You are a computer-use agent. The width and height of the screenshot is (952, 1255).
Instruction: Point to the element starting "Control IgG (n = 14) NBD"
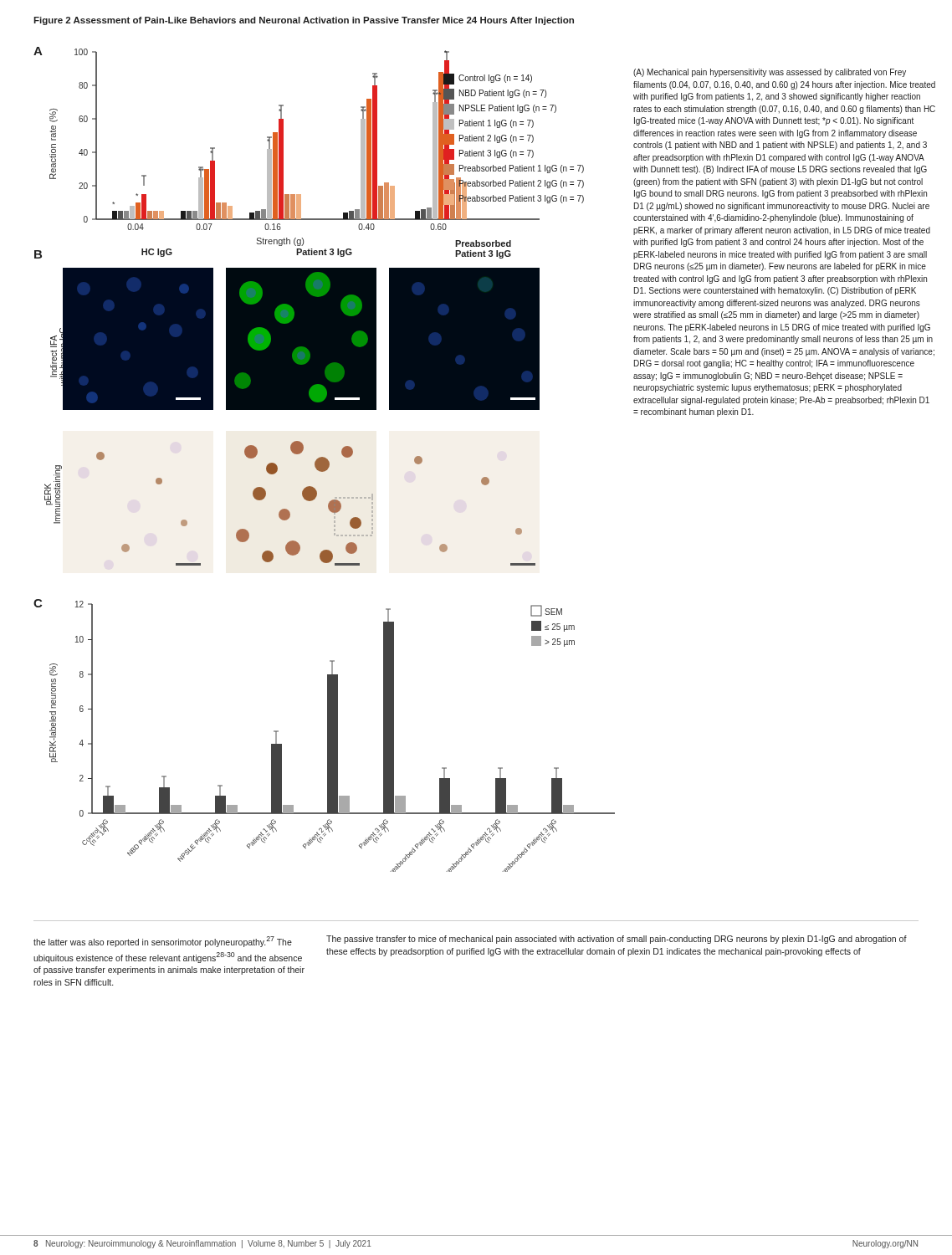[x=514, y=139]
